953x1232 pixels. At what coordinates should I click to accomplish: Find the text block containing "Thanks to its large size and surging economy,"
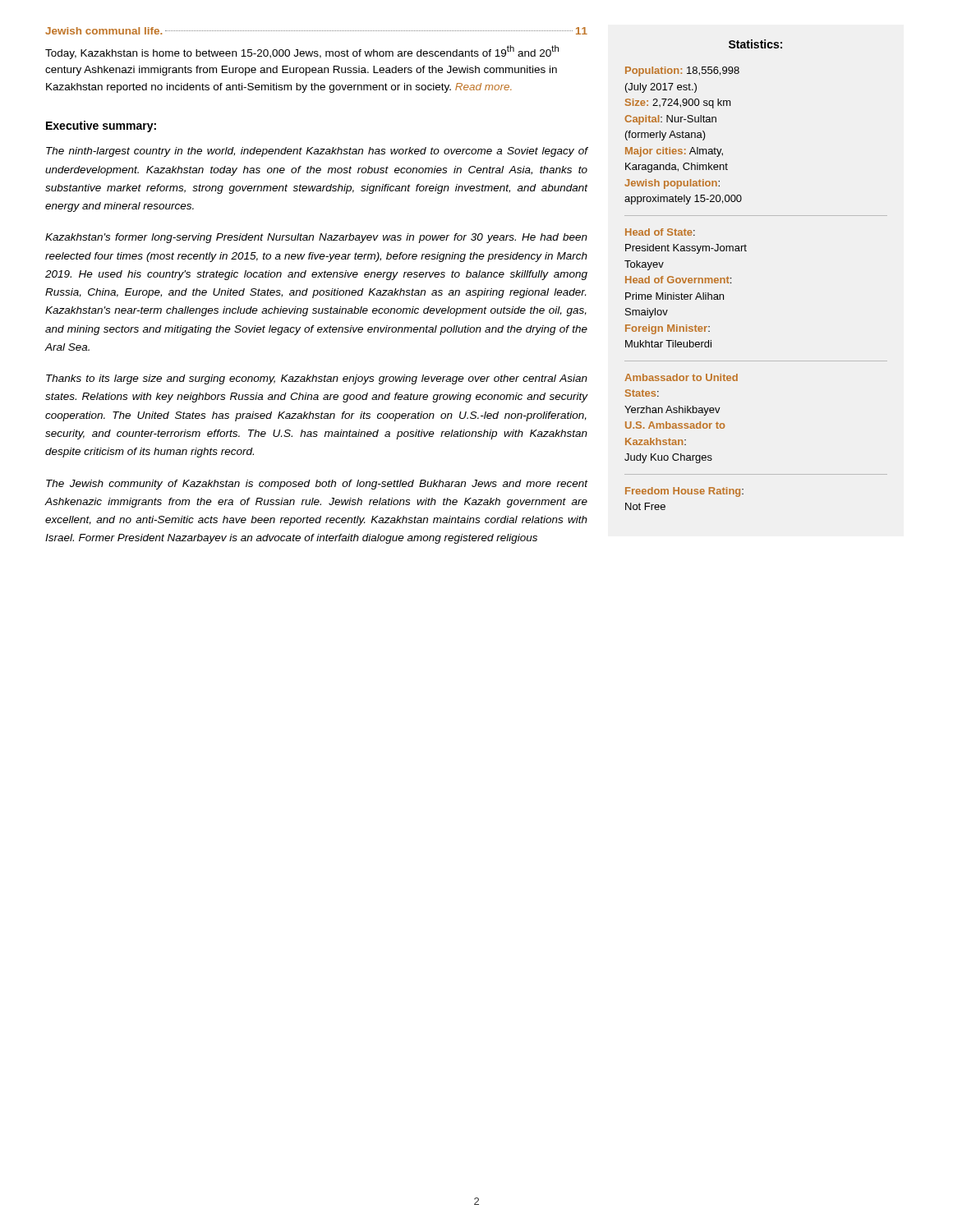pos(316,415)
